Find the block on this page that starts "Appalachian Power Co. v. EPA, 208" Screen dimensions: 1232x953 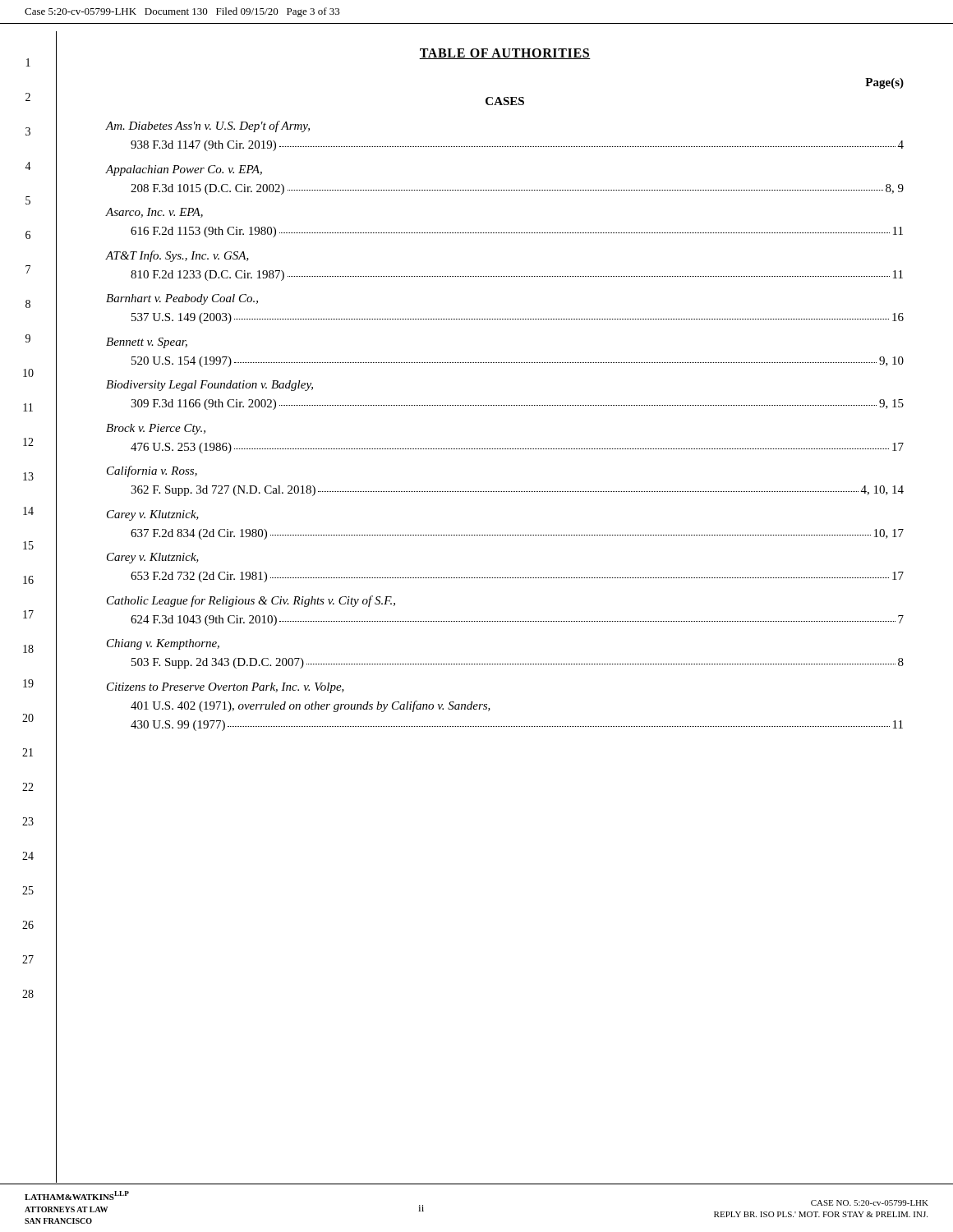point(505,179)
